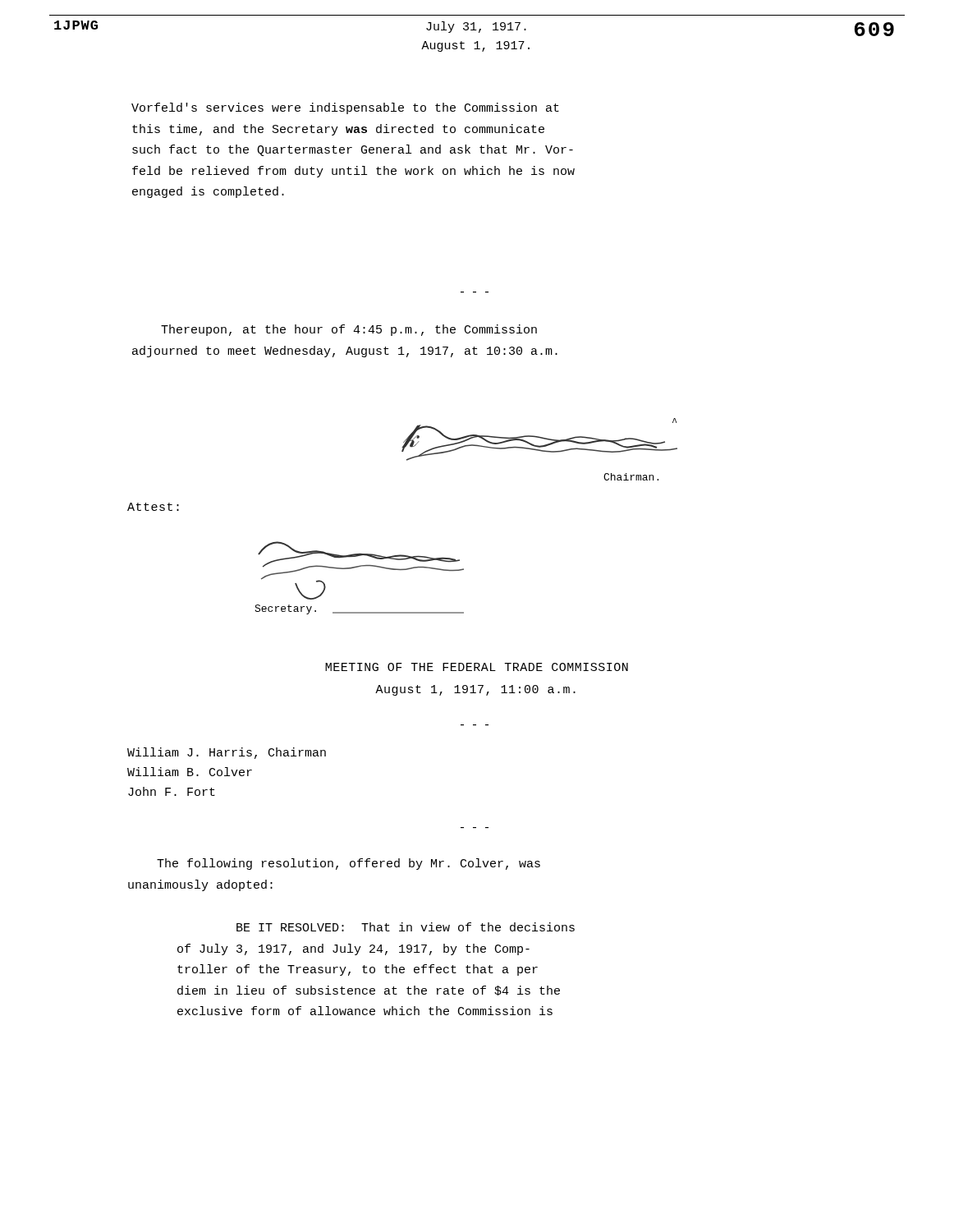Click the section header that begins "MEETING OF THE FEDERAL TRADE COMMISSION August"
Image resolution: width=954 pixels, height=1232 pixels.
[477, 679]
